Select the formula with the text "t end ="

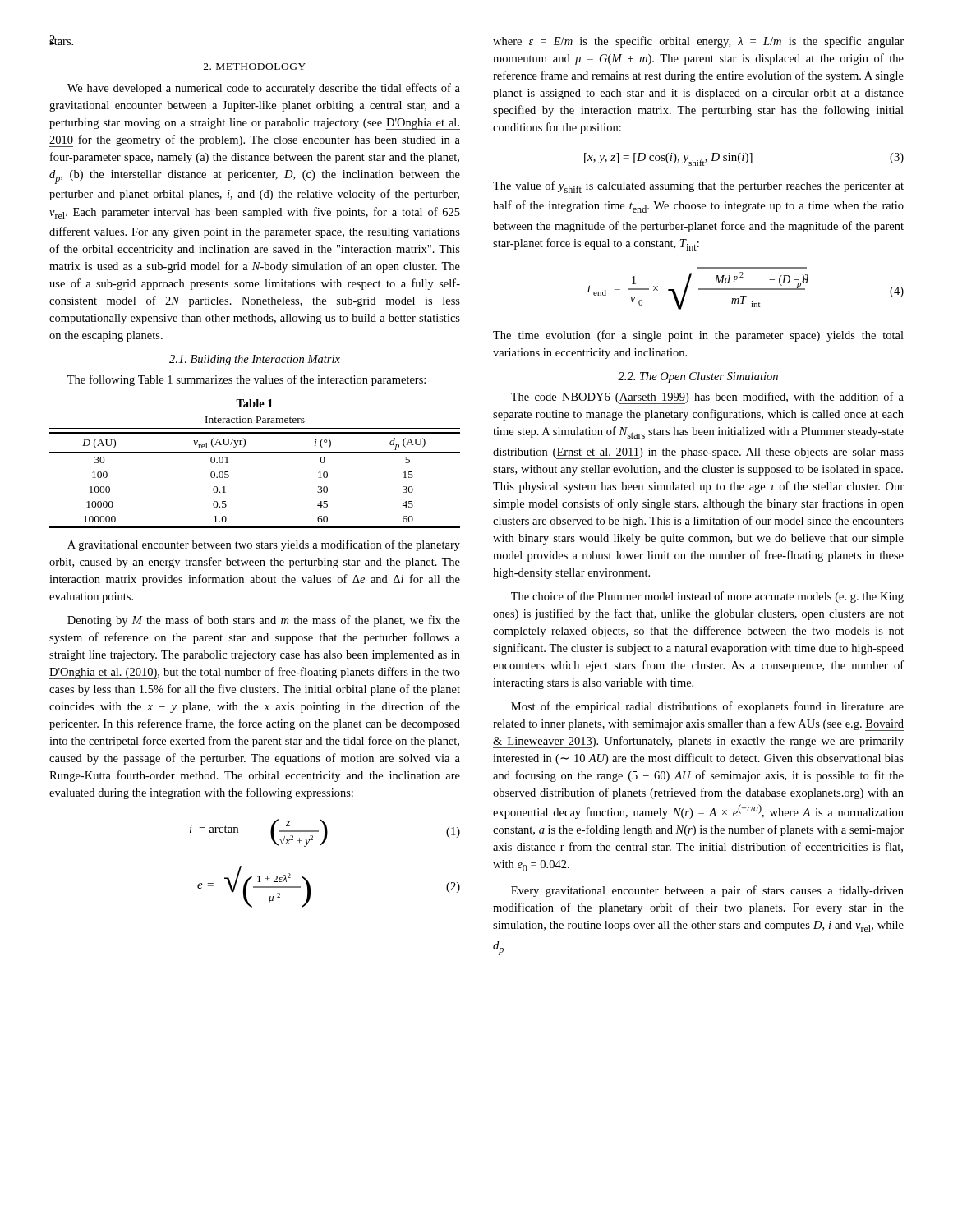click(x=744, y=291)
